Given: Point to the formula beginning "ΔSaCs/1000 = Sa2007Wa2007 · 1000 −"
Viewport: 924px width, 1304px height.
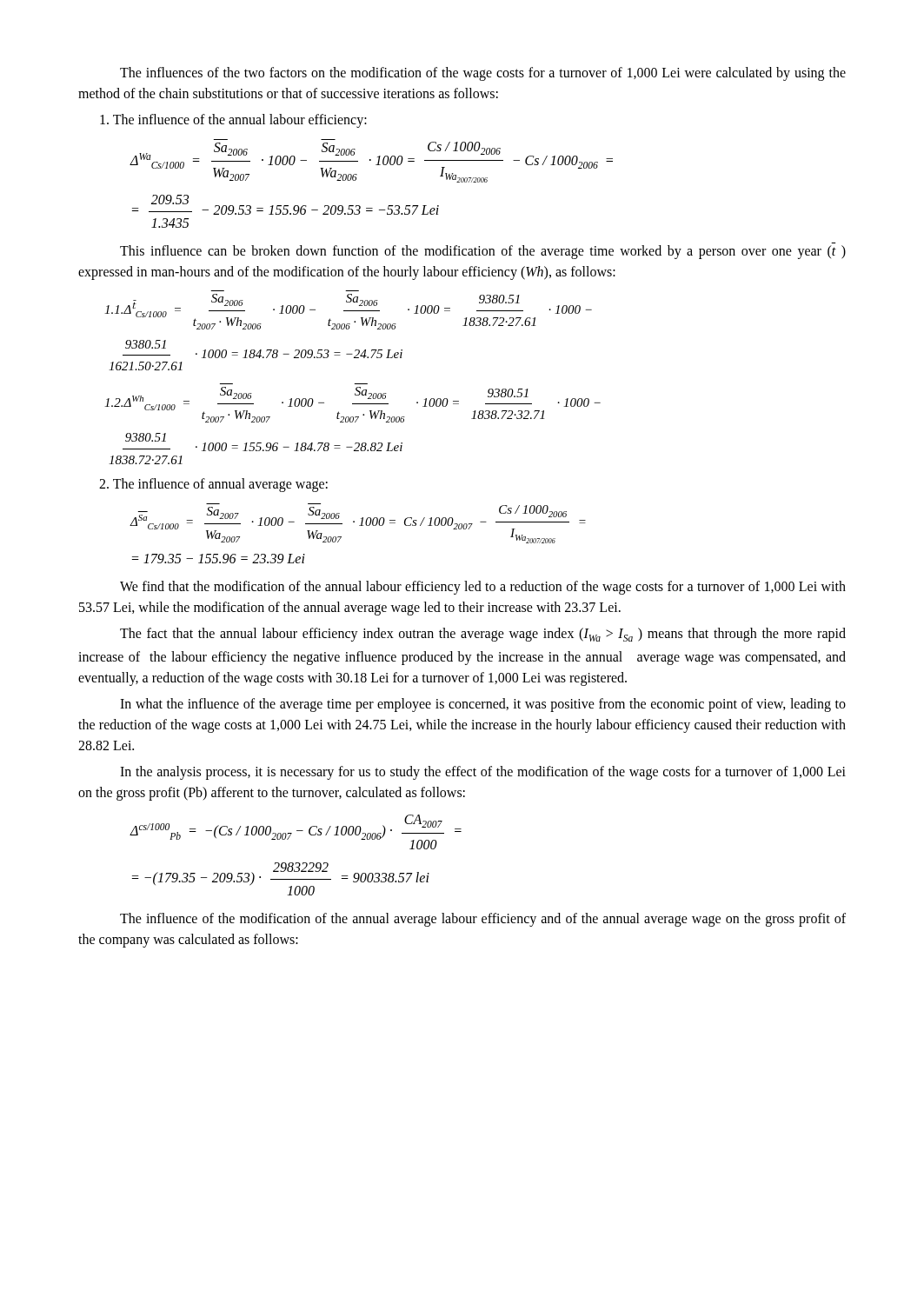Looking at the screenshot, I should (x=359, y=524).
